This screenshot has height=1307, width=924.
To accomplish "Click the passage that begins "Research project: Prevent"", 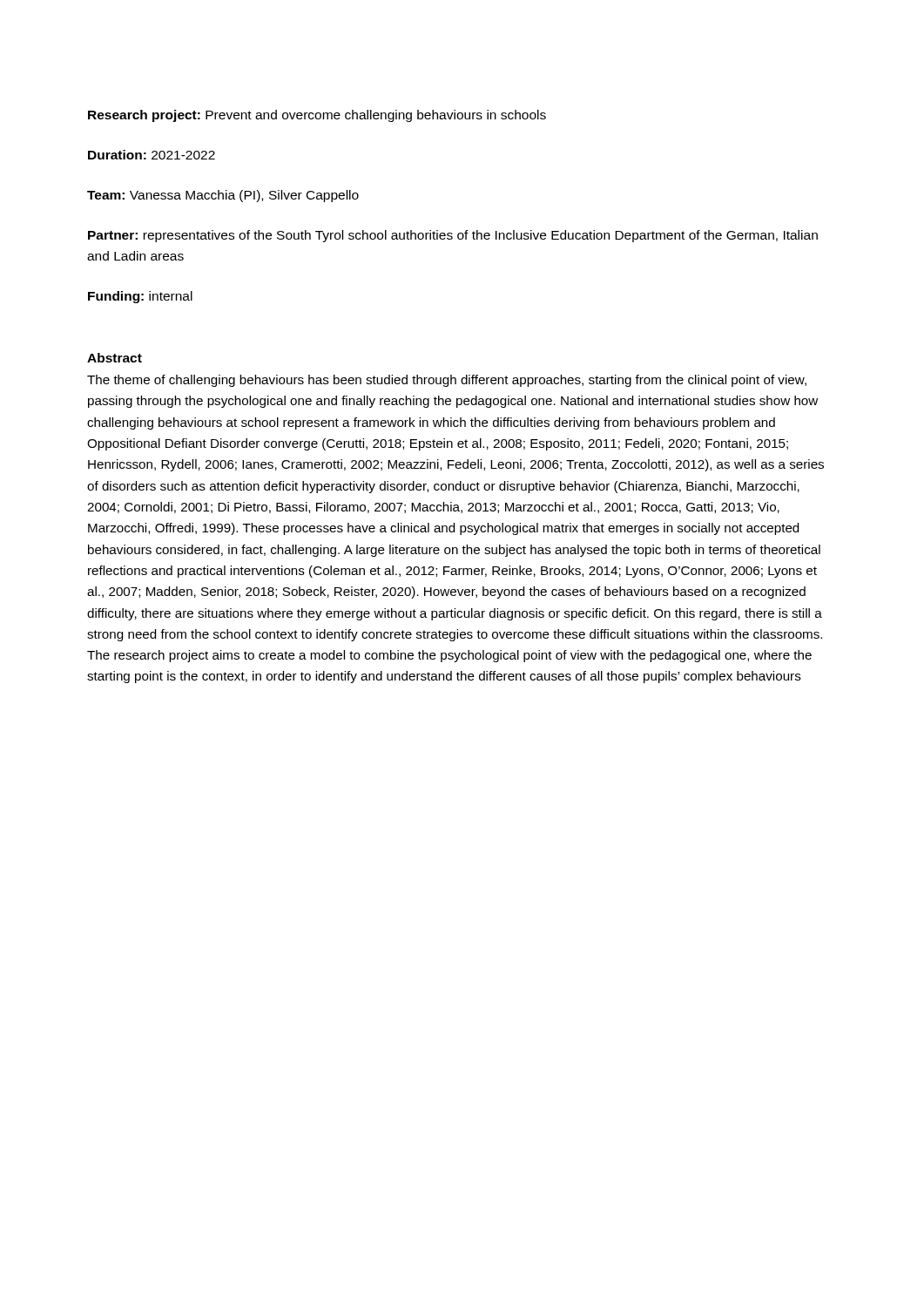I will pos(317,115).
